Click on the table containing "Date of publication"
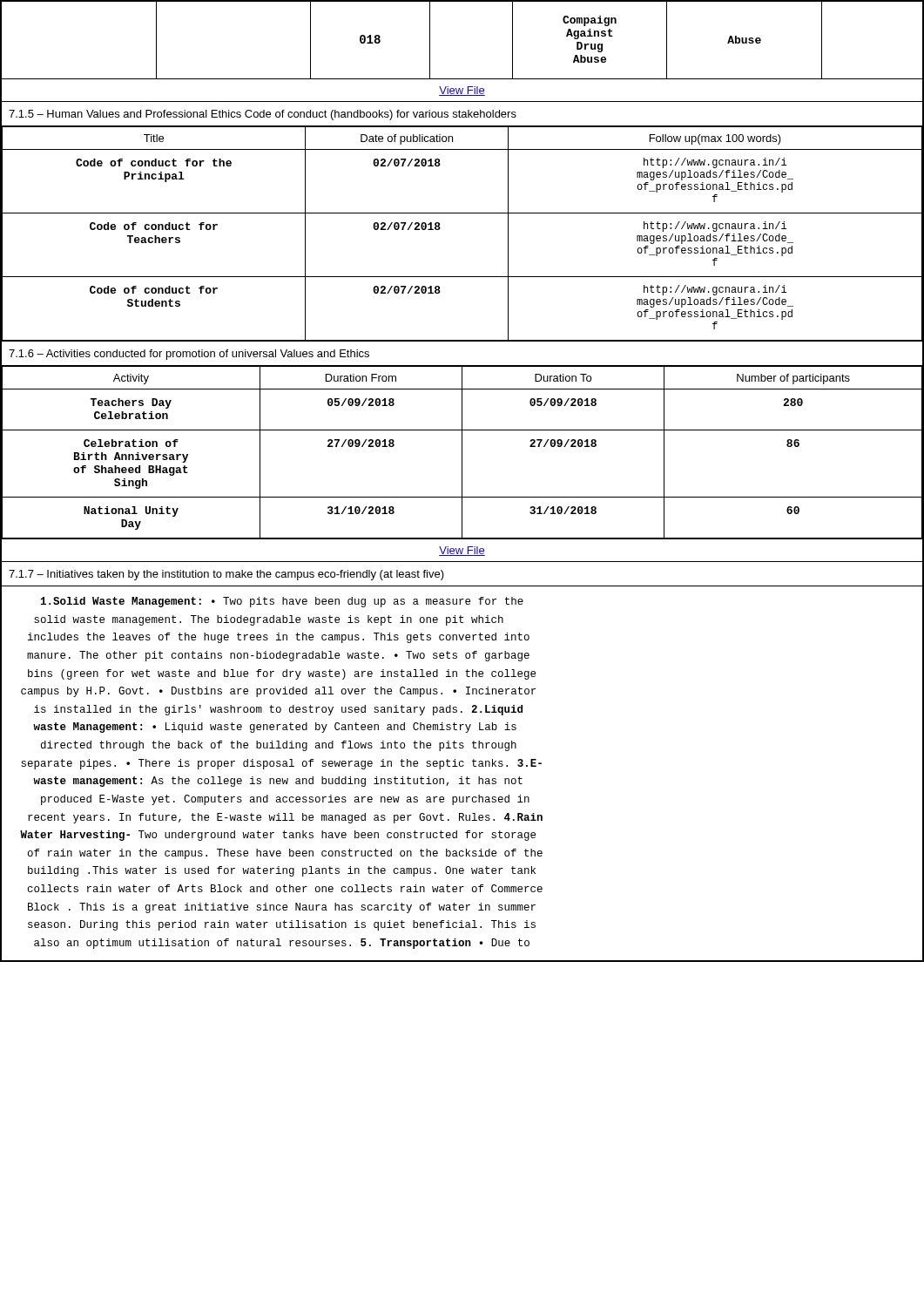 [x=462, y=234]
